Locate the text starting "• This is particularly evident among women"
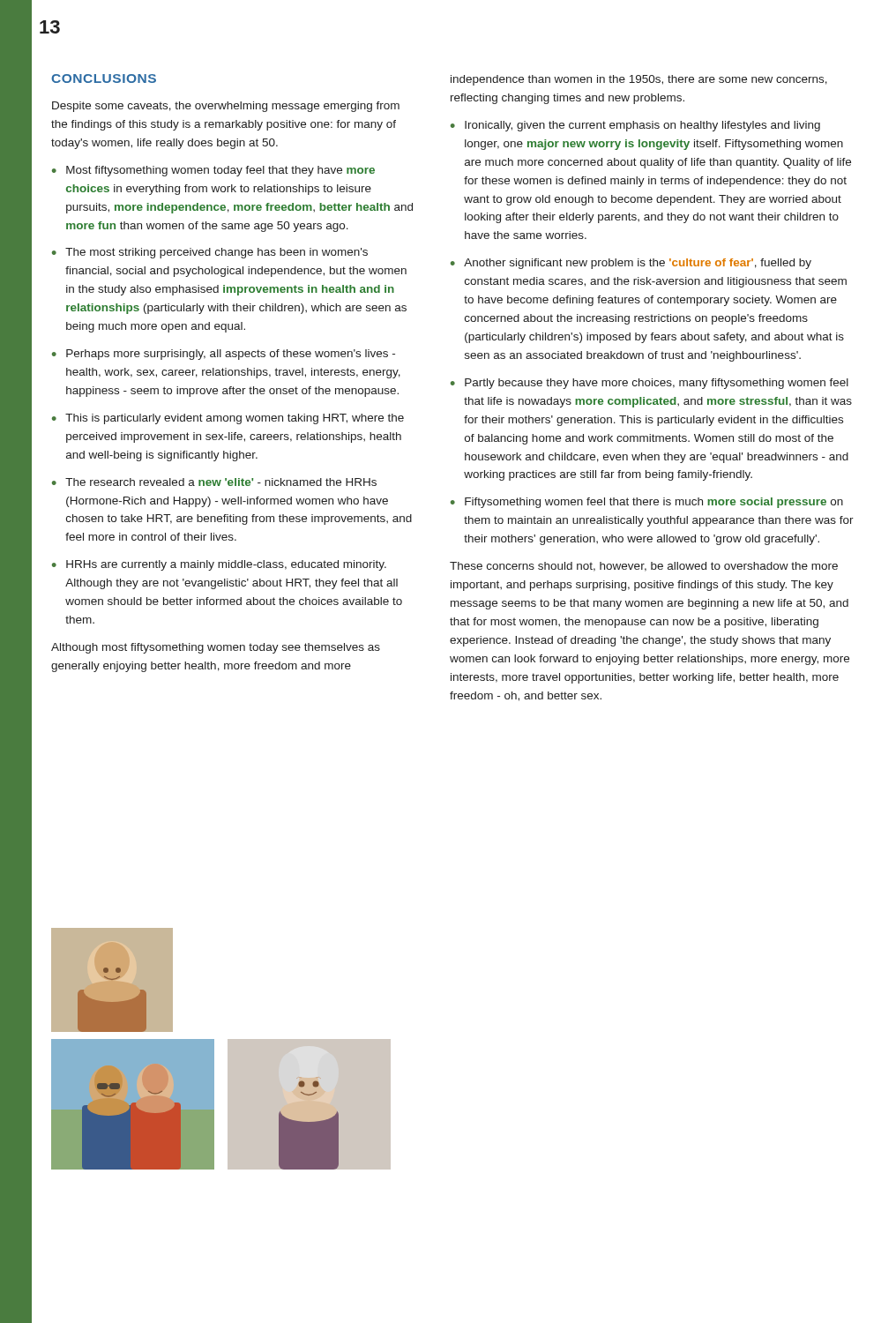896x1323 pixels. [234, 437]
